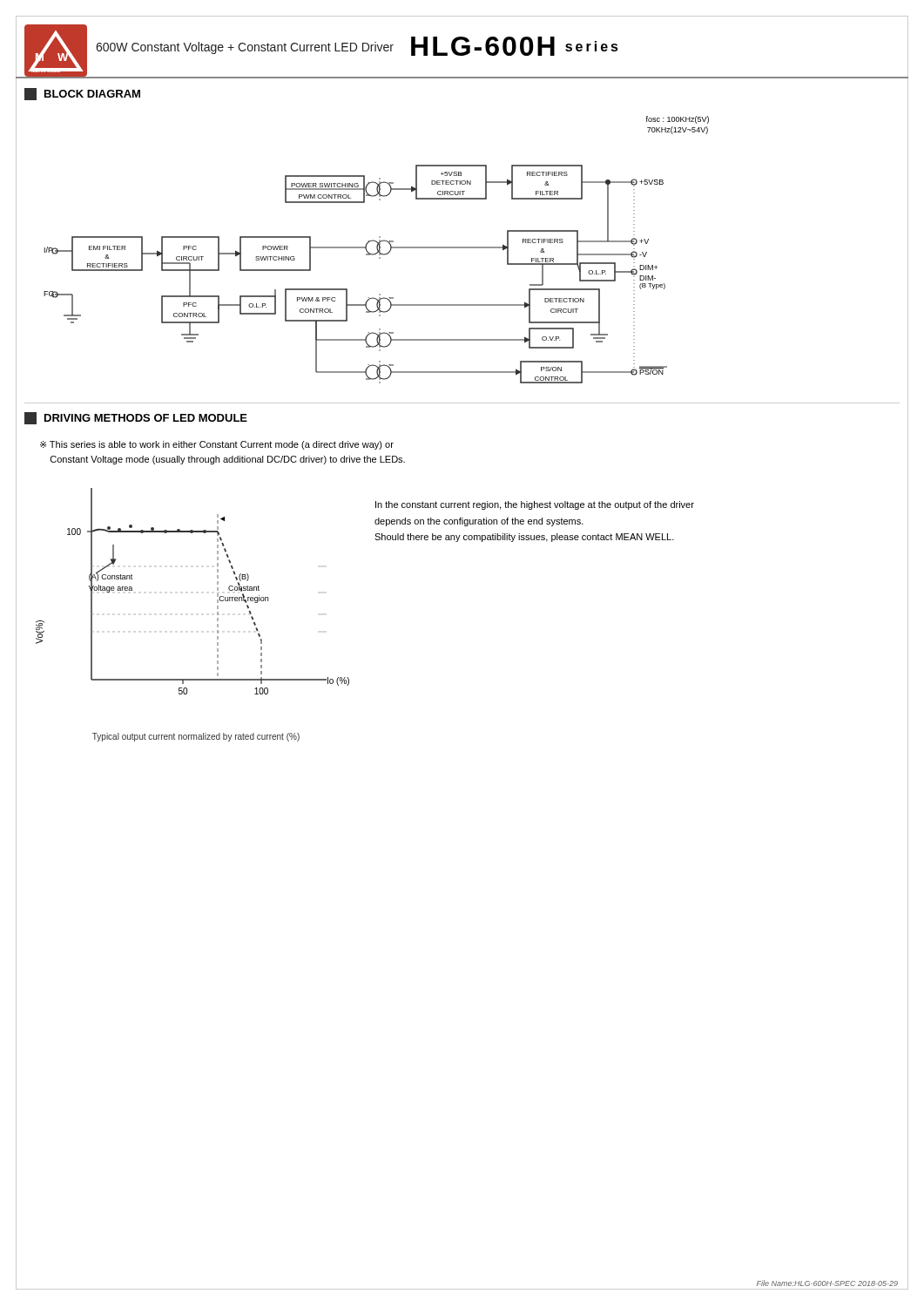Screen dimensions: 1307x924
Task: Find the continuous plot
Action: point(192,597)
